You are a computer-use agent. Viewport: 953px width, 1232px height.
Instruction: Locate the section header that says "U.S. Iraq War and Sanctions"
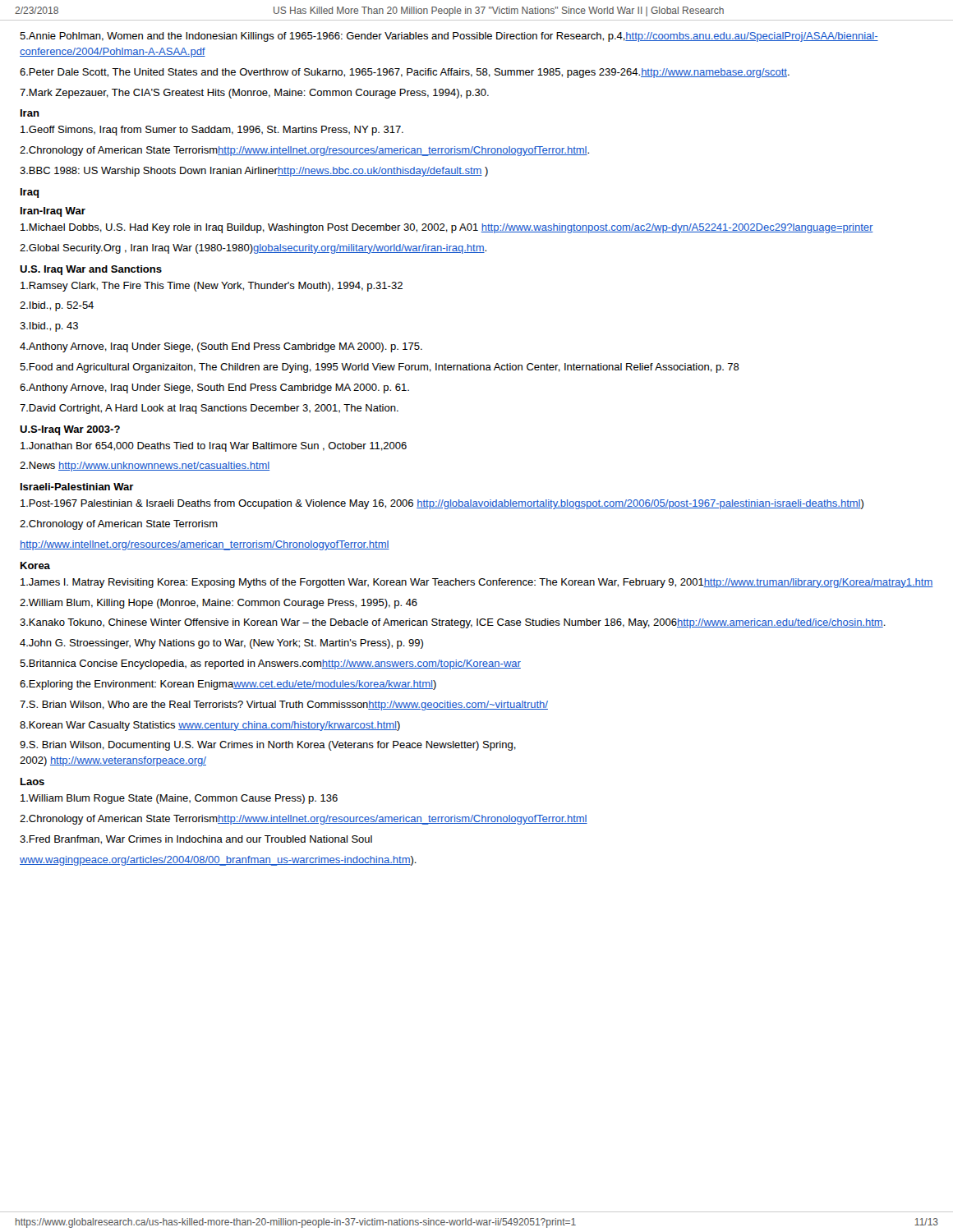click(91, 269)
